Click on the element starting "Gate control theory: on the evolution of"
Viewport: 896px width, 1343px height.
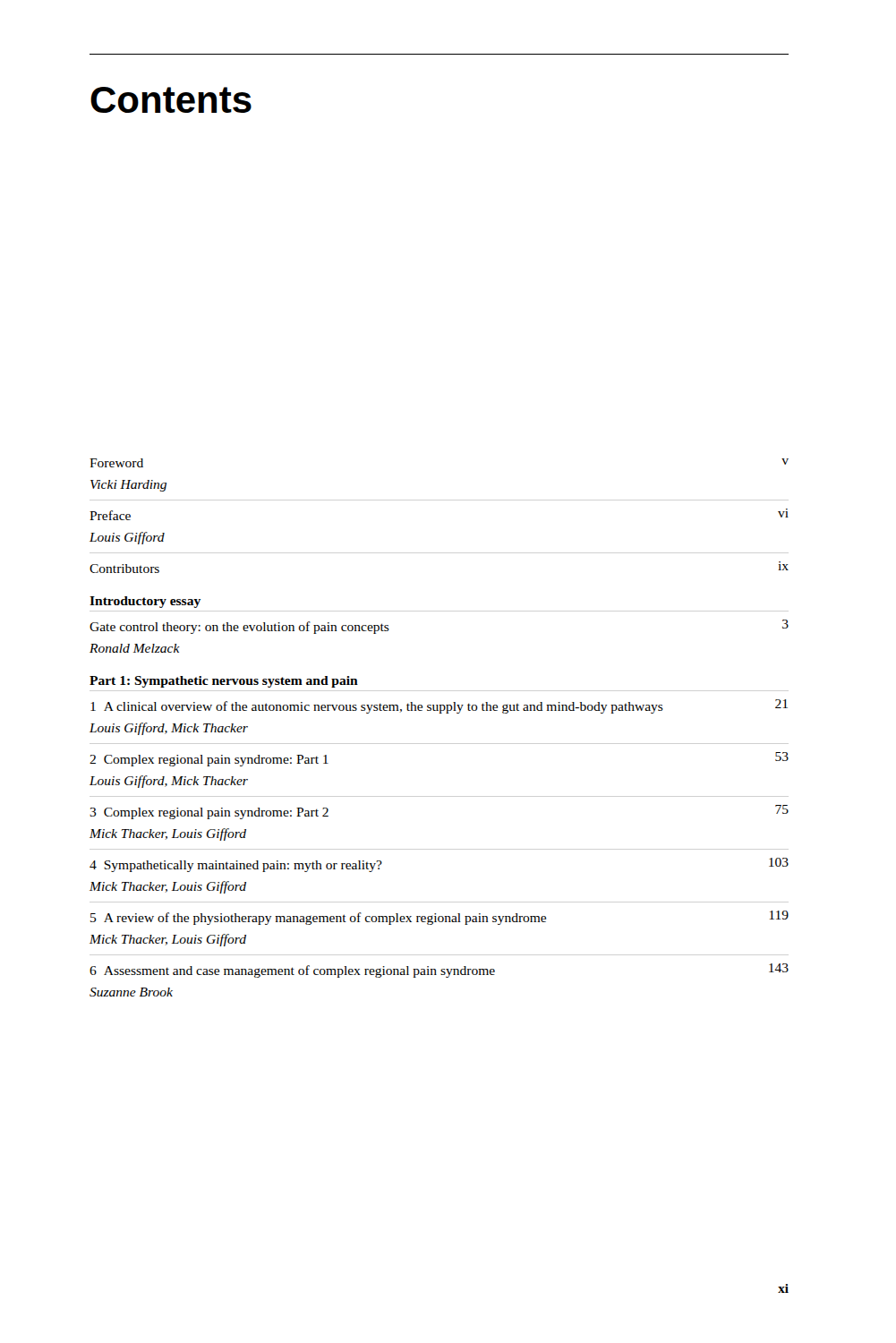coord(230,626)
